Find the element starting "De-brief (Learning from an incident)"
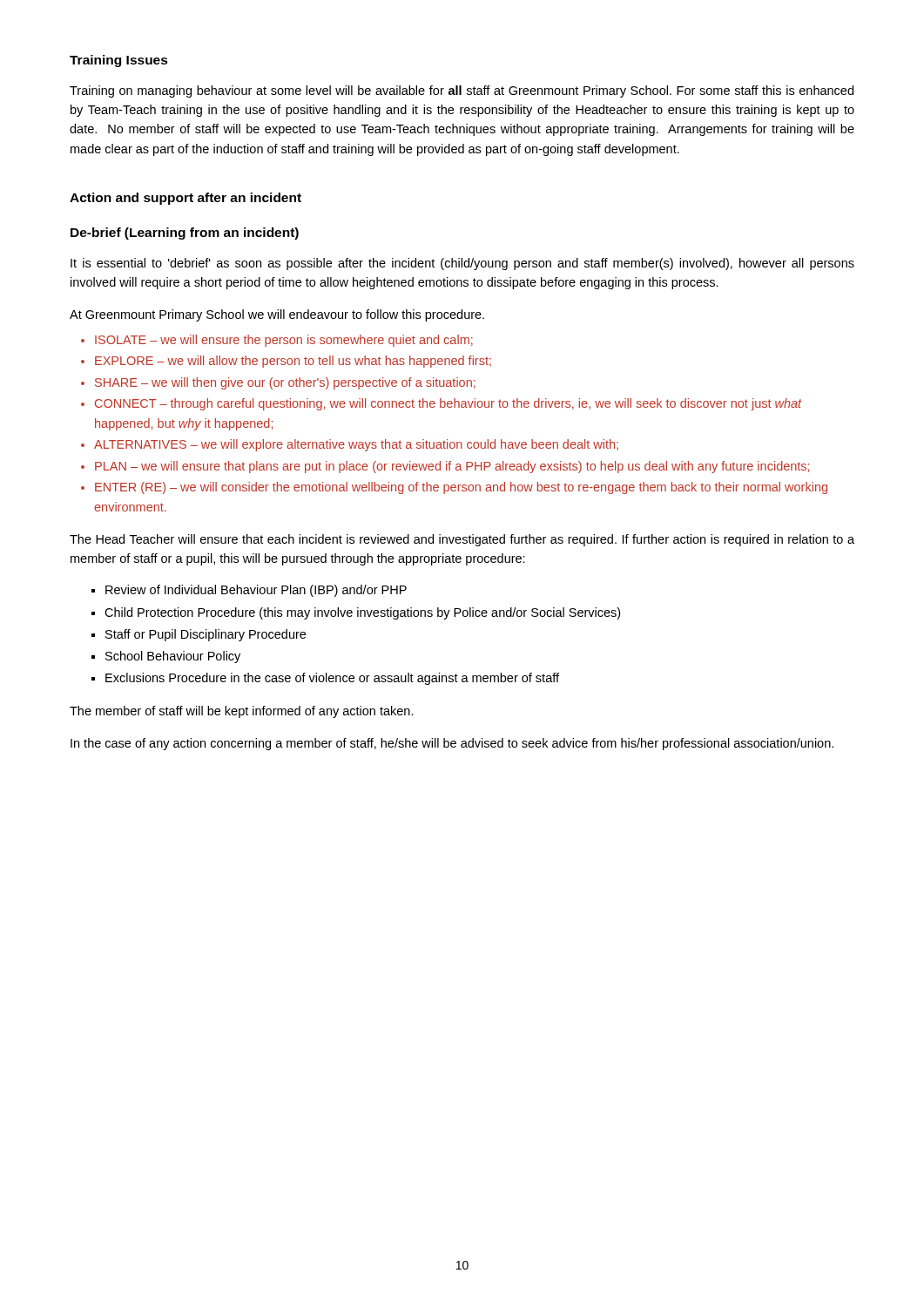The height and width of the screenshot is (1307, 924). coord(185,234)
